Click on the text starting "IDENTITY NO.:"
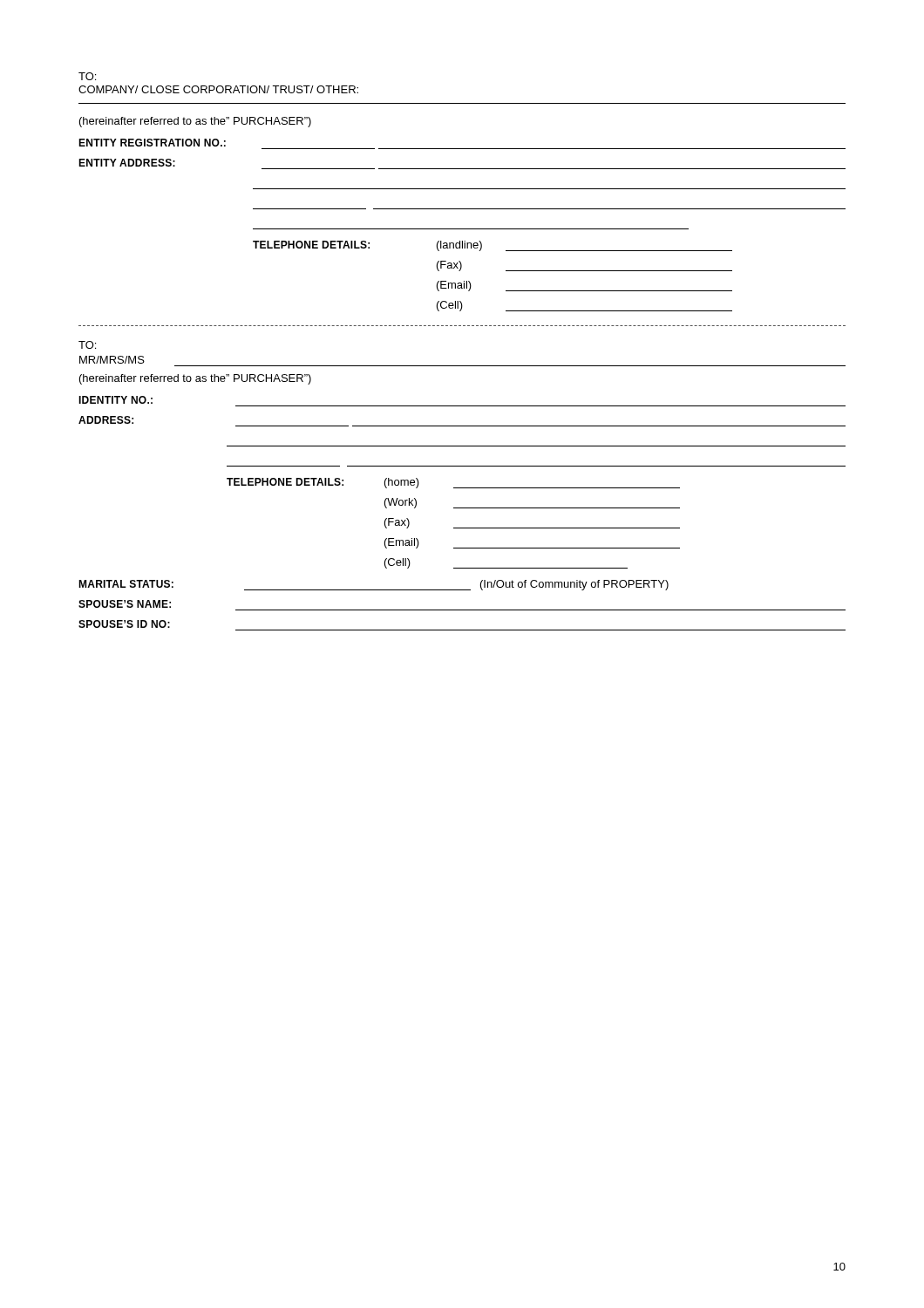 (x=462, y=399)
